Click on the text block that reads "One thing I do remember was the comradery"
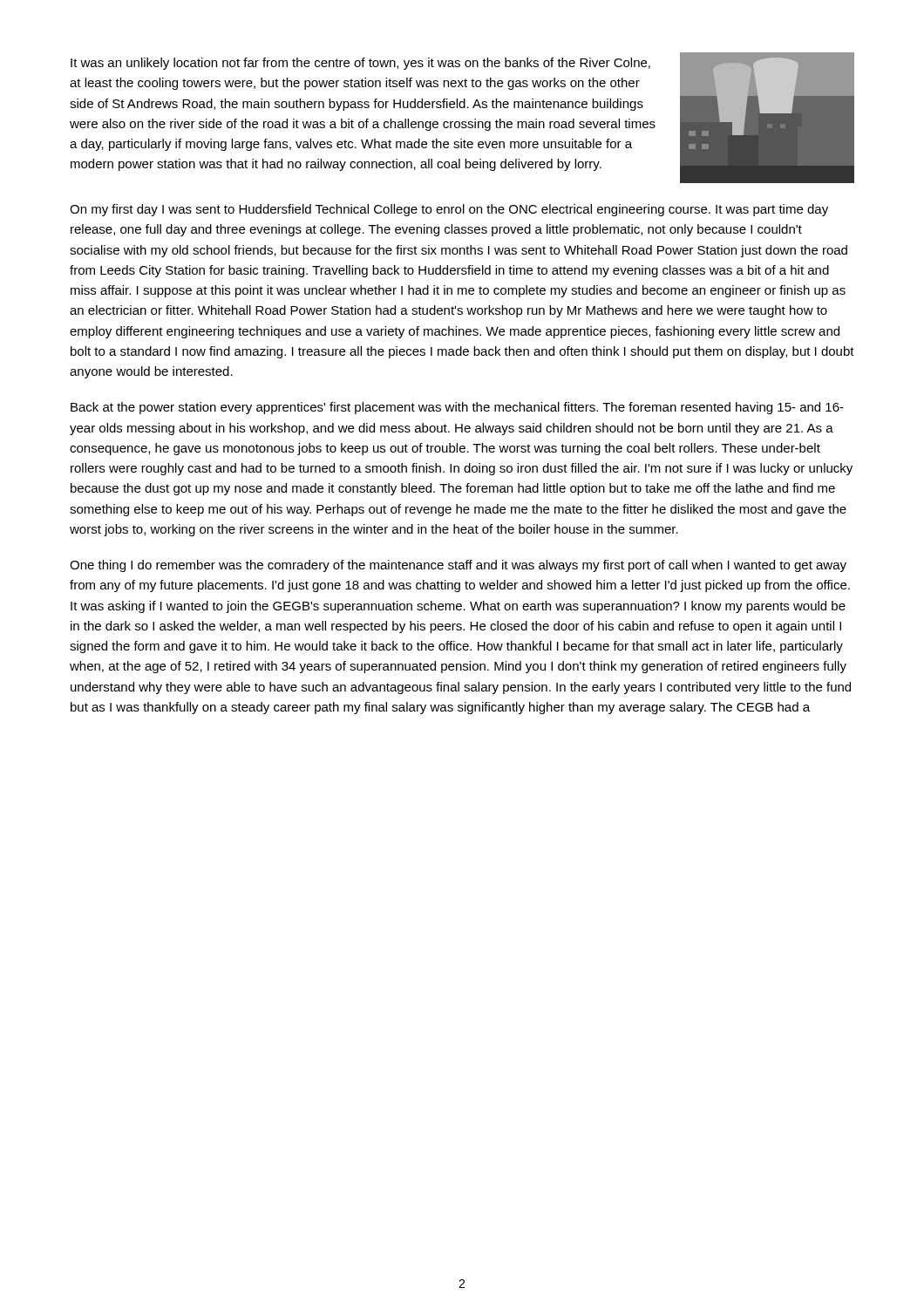The width and height of the screenshot is (924, 1308). click(x=461, y=636)
